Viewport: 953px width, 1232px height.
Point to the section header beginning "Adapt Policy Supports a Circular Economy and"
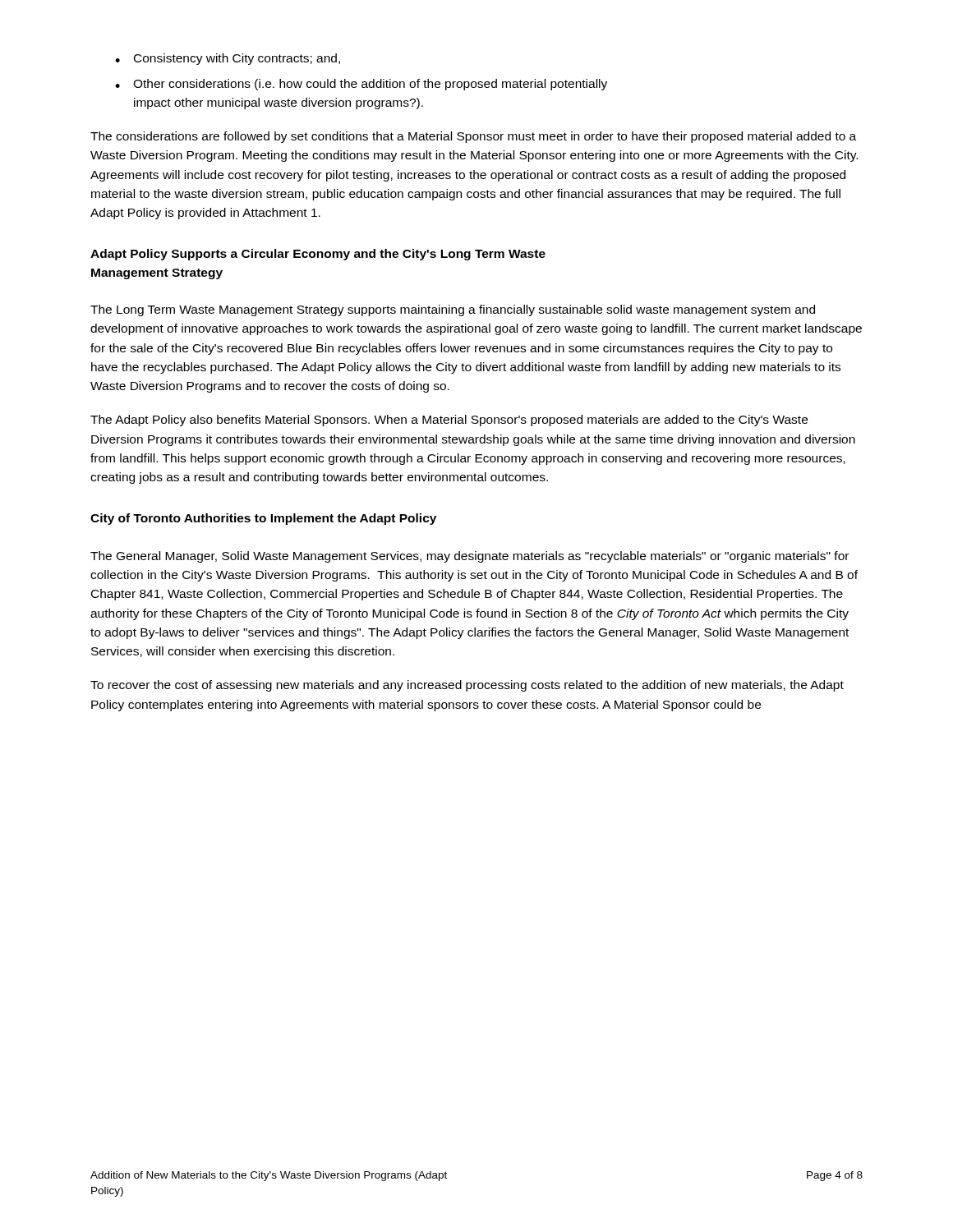point(318,263)
